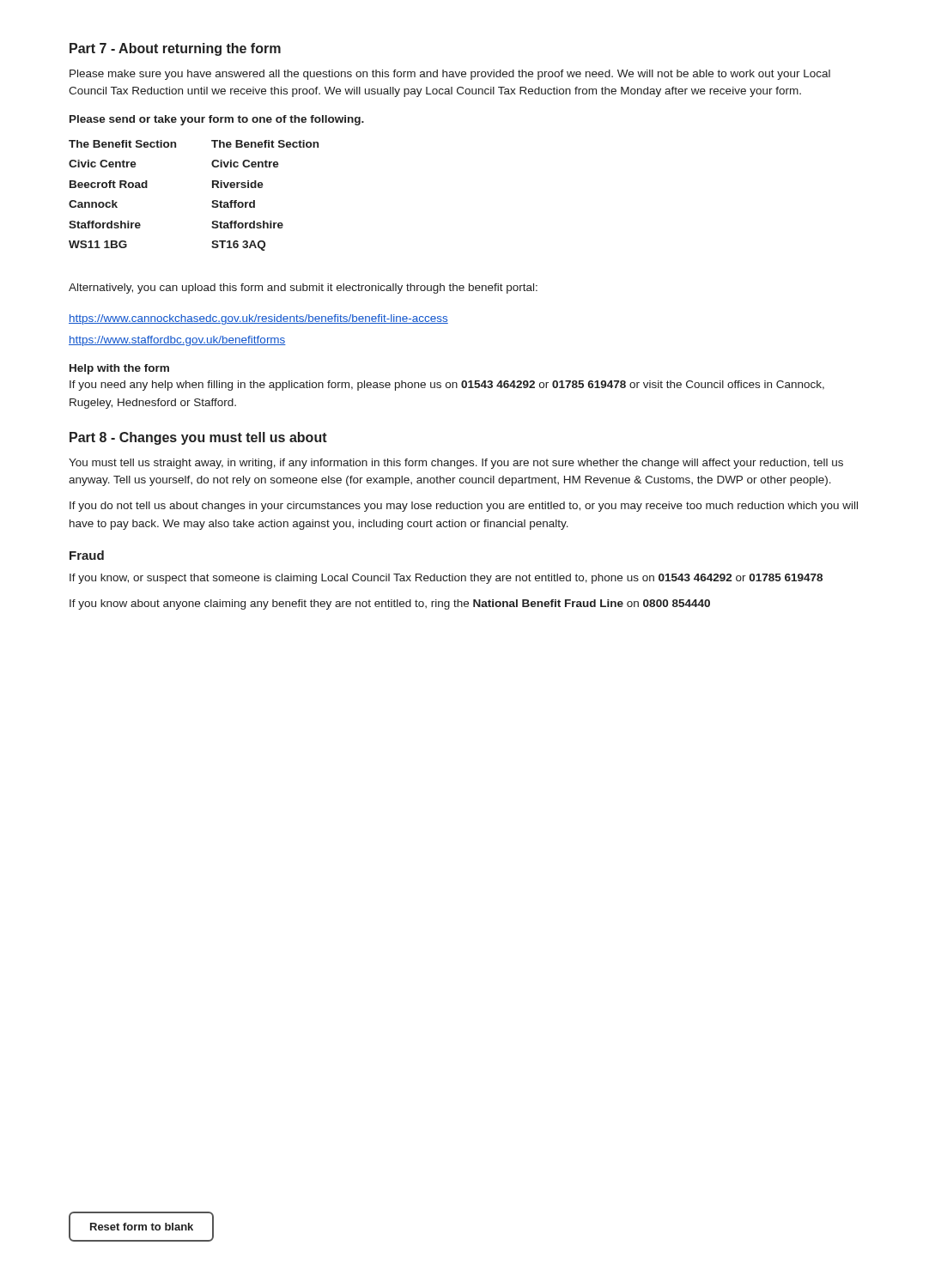Click on the region starting "Part 8 - Changes you"
Screen dimensions: 1288x929
click(198, 438)
